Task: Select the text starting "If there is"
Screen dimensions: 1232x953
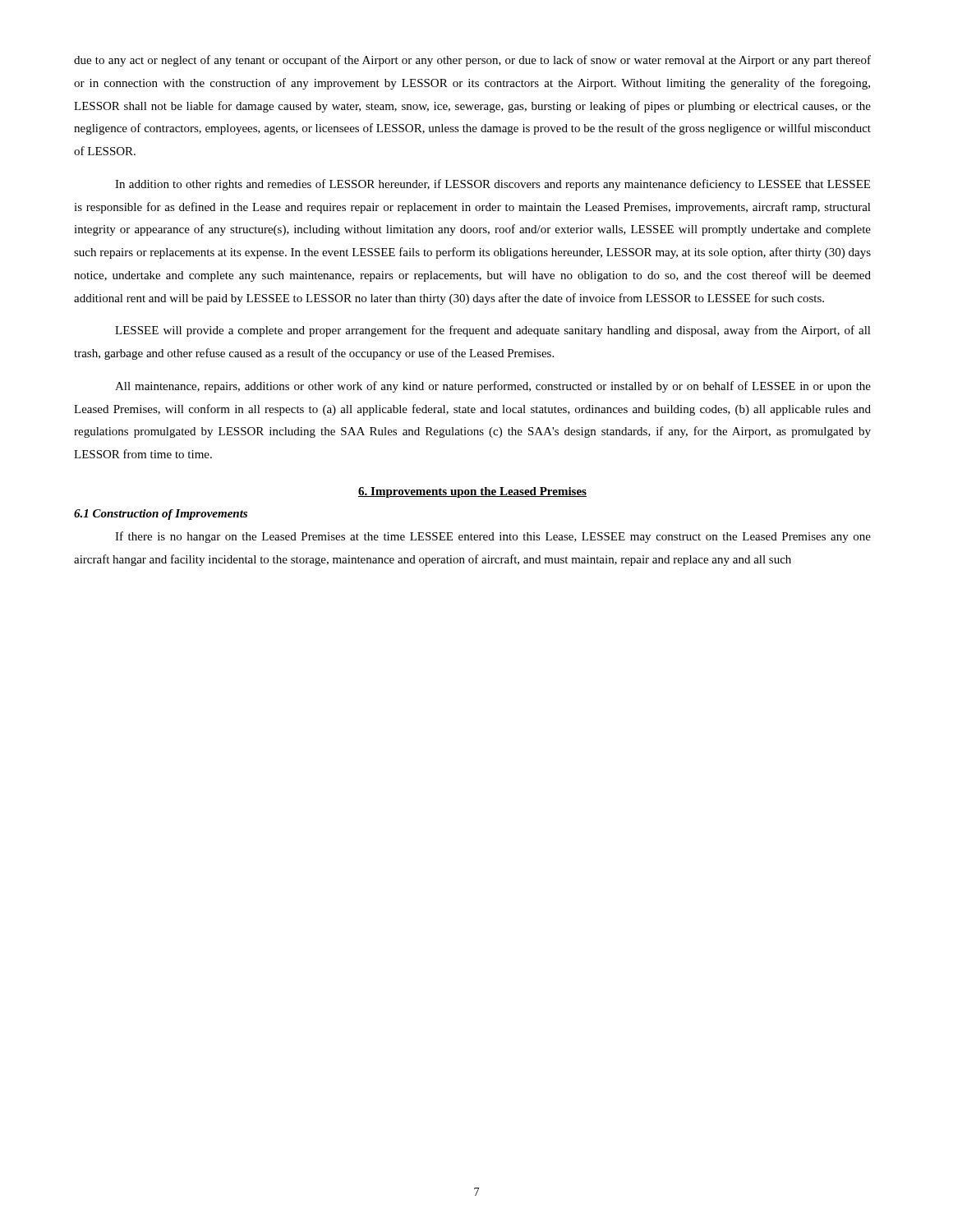Action: pyautogui.click(x=472, y=548)
